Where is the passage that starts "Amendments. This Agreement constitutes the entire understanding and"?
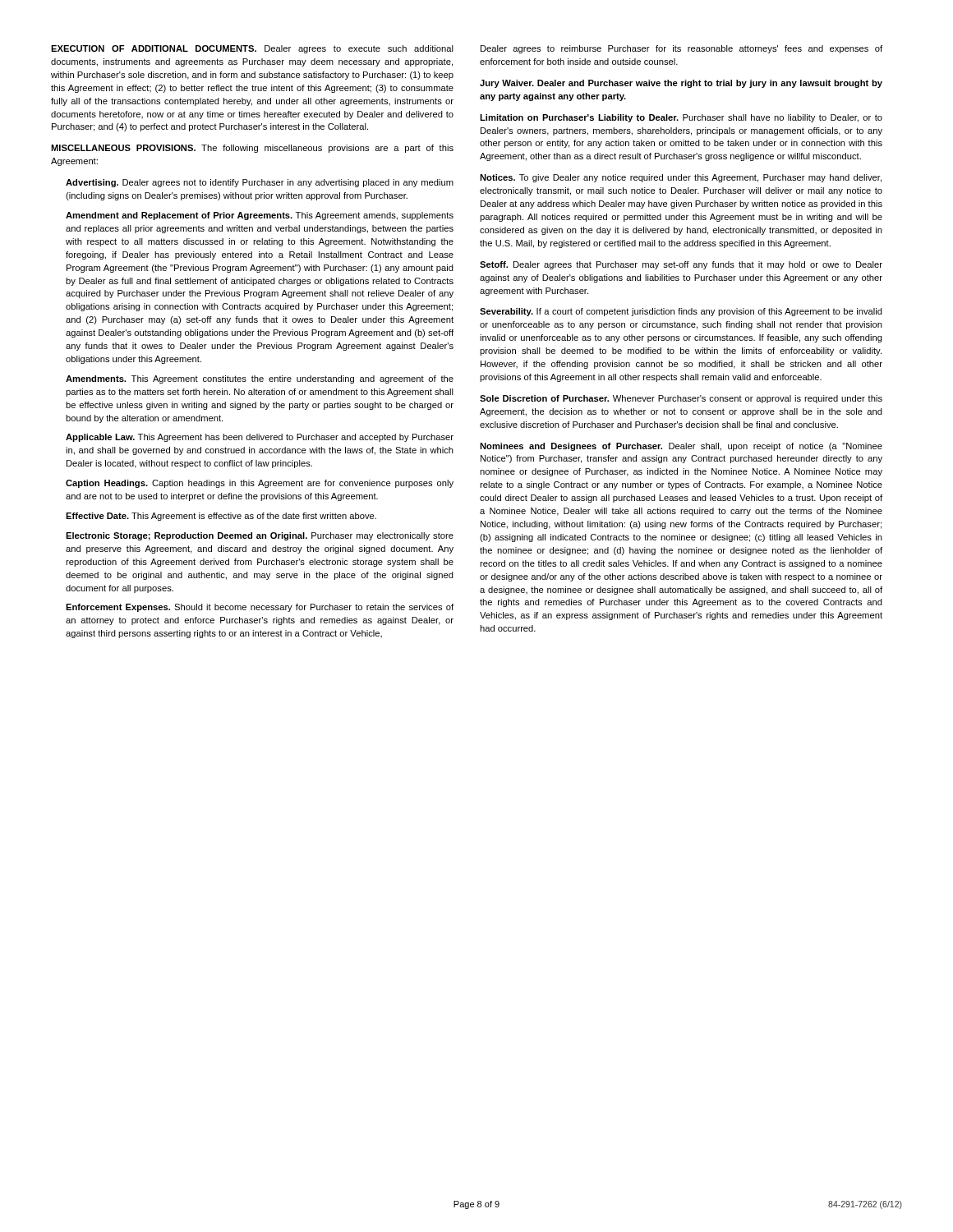953x1232 pixels. tap(260, 399)
